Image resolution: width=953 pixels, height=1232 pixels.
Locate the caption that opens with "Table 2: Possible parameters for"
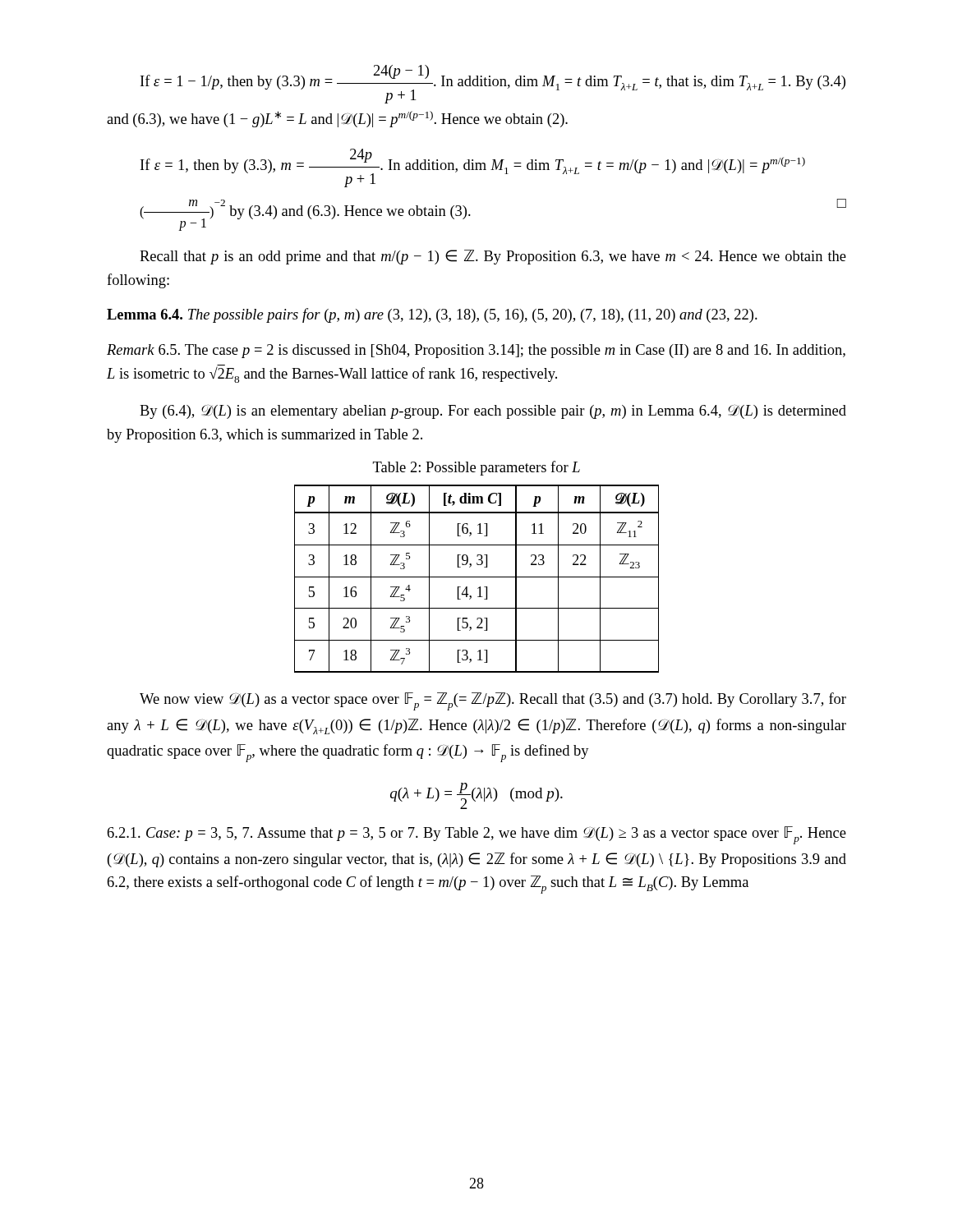tap(476, 468)
